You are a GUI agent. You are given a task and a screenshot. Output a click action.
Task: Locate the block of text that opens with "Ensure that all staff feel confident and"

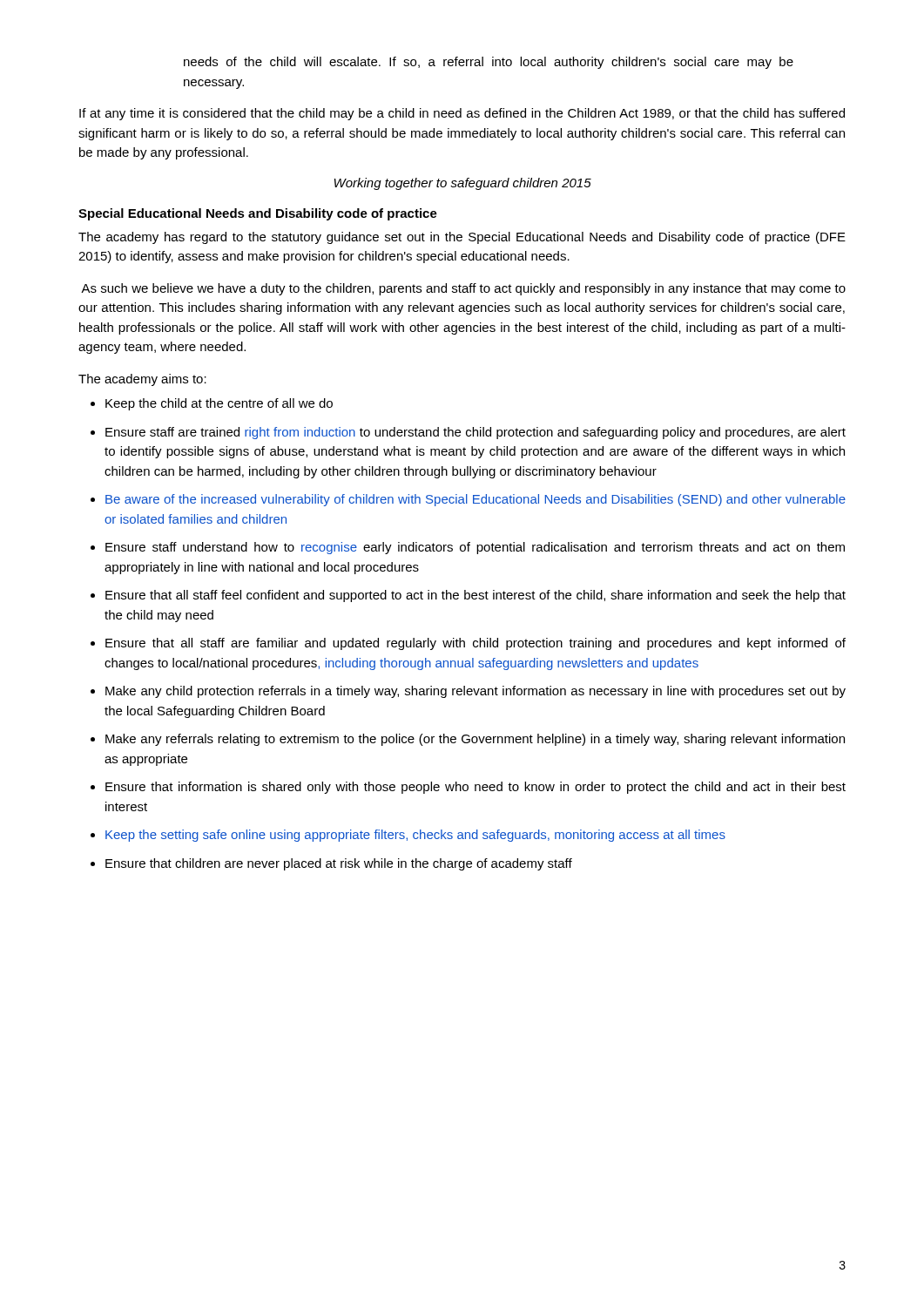tap(475, 604)
